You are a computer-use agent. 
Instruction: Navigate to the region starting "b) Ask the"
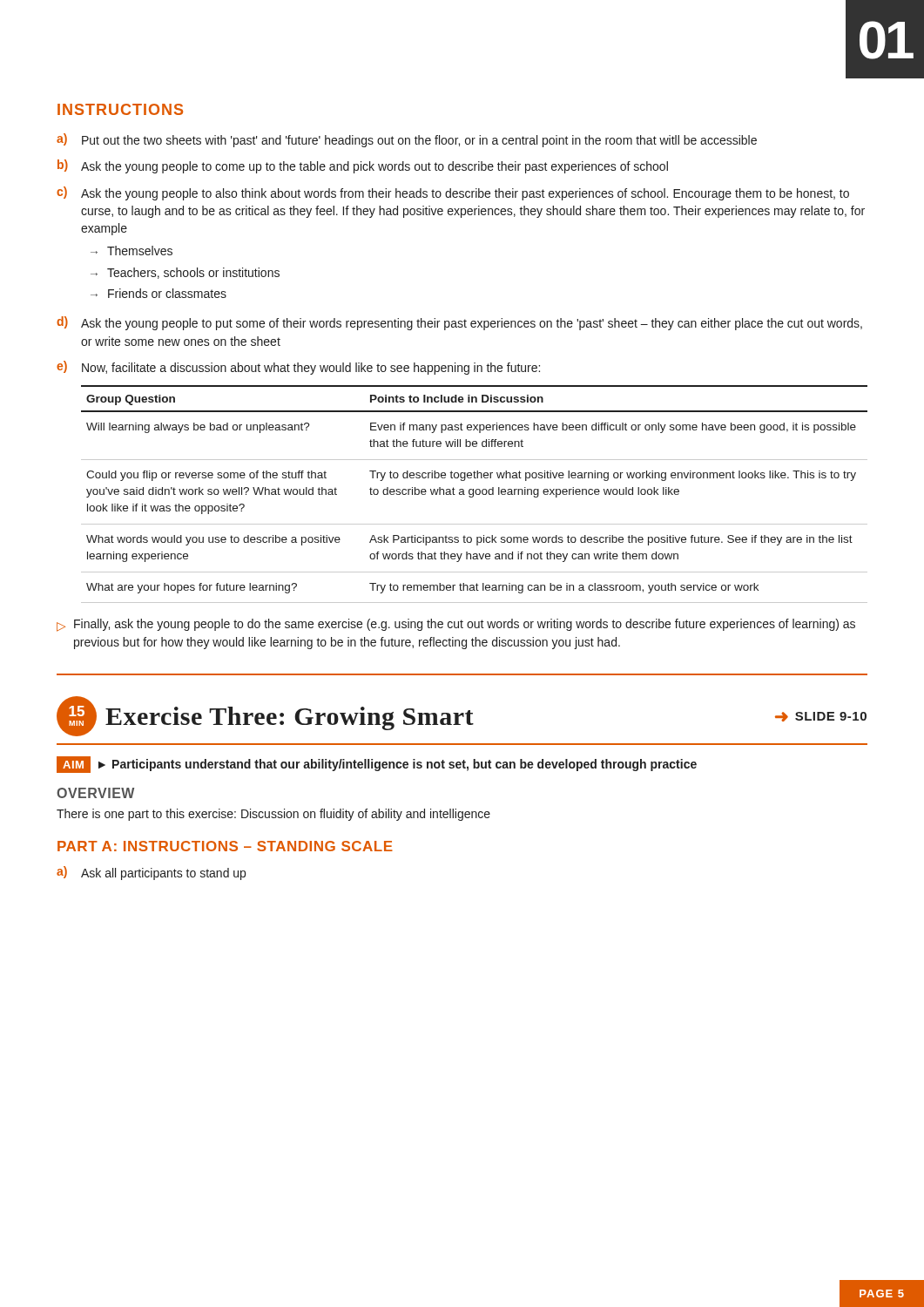coord(462,167)
